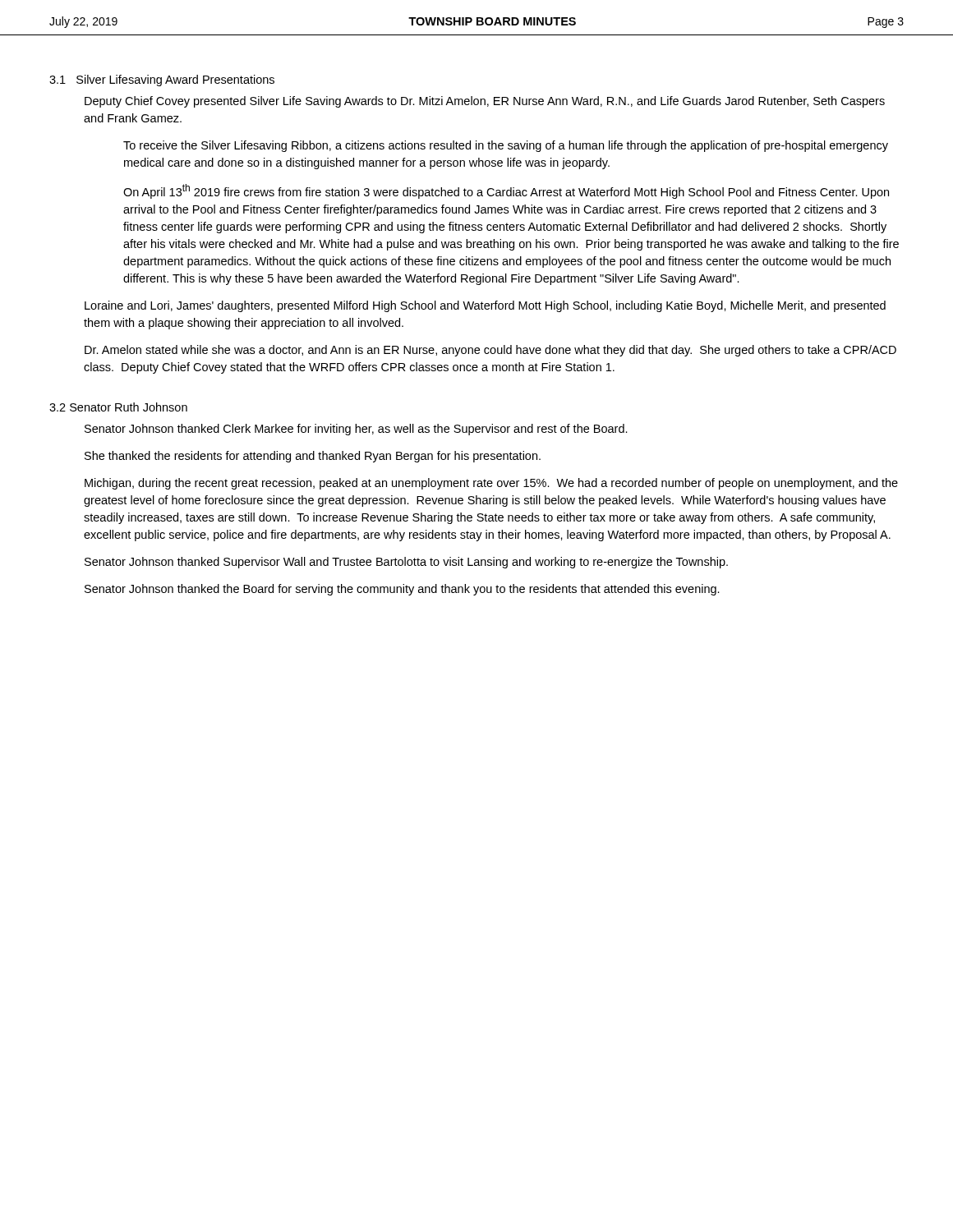Image resolution: width=953 pixels, height=1232 pixels.
Task: Point to the text starting "Senator Johnson thanked Supervisor Wall and"
Action: coord(406,562)
